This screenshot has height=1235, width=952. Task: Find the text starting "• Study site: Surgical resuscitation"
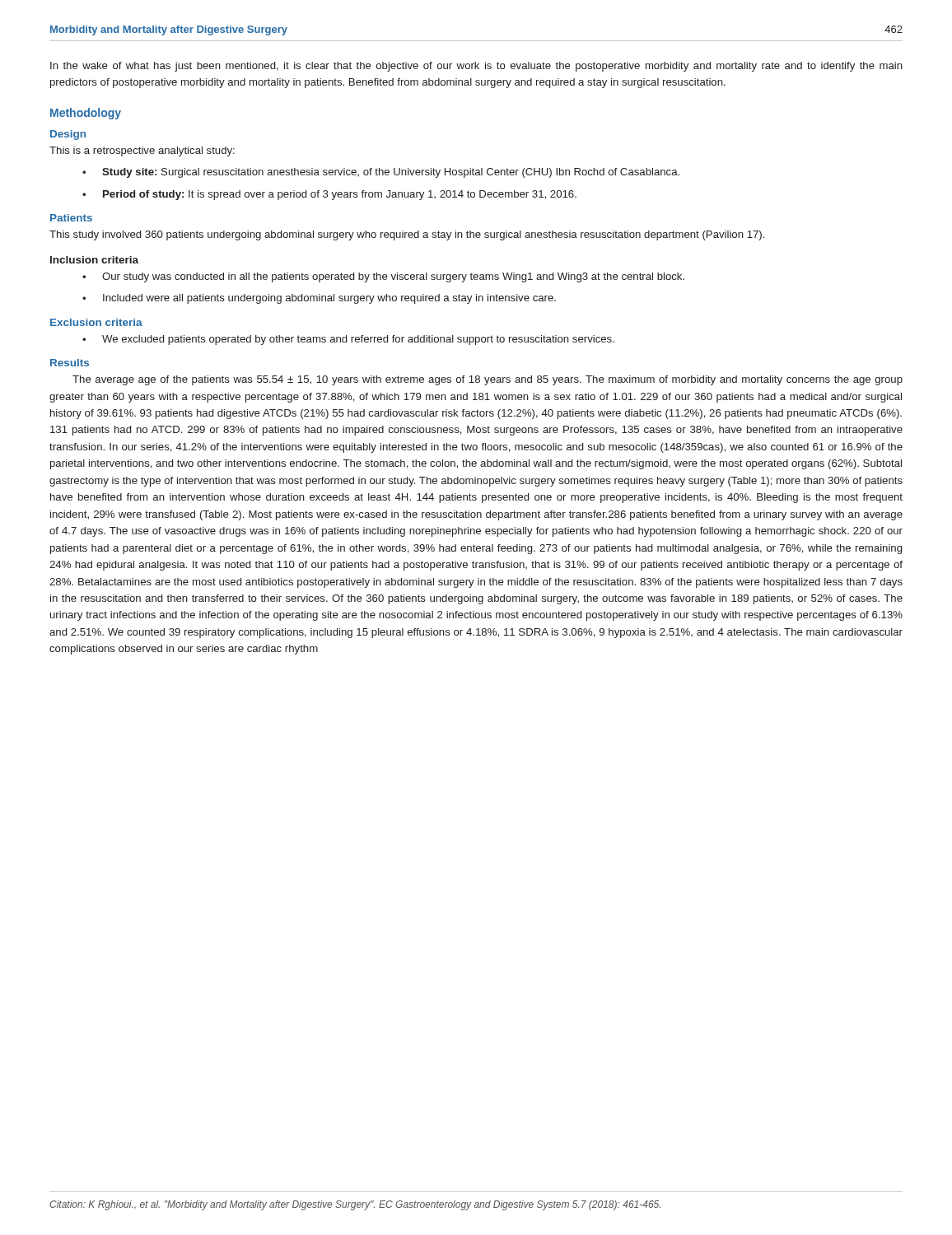(x=381, y=173)
